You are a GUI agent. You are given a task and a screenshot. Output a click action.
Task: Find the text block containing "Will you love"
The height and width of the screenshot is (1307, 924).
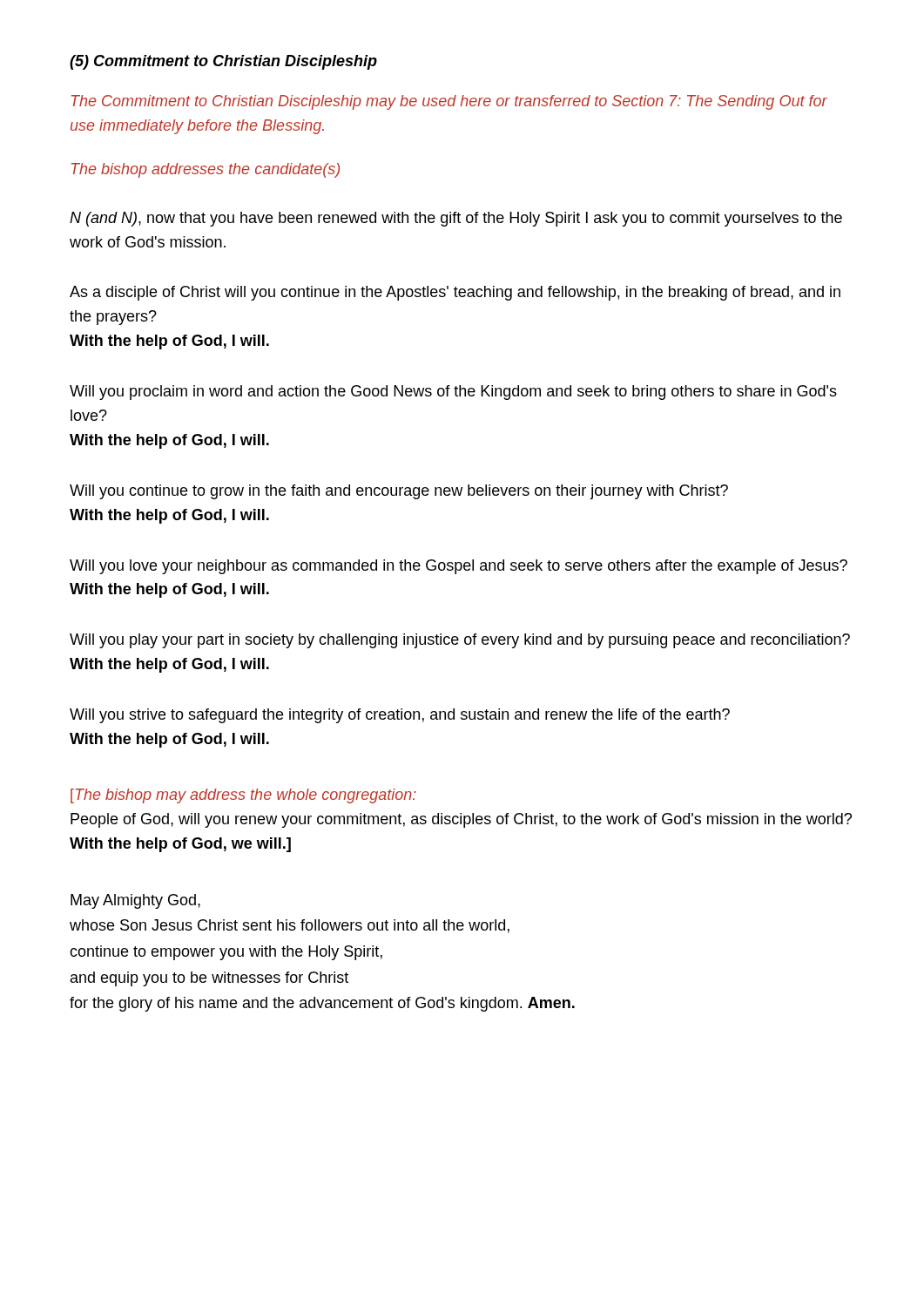(x=459, y=577)
